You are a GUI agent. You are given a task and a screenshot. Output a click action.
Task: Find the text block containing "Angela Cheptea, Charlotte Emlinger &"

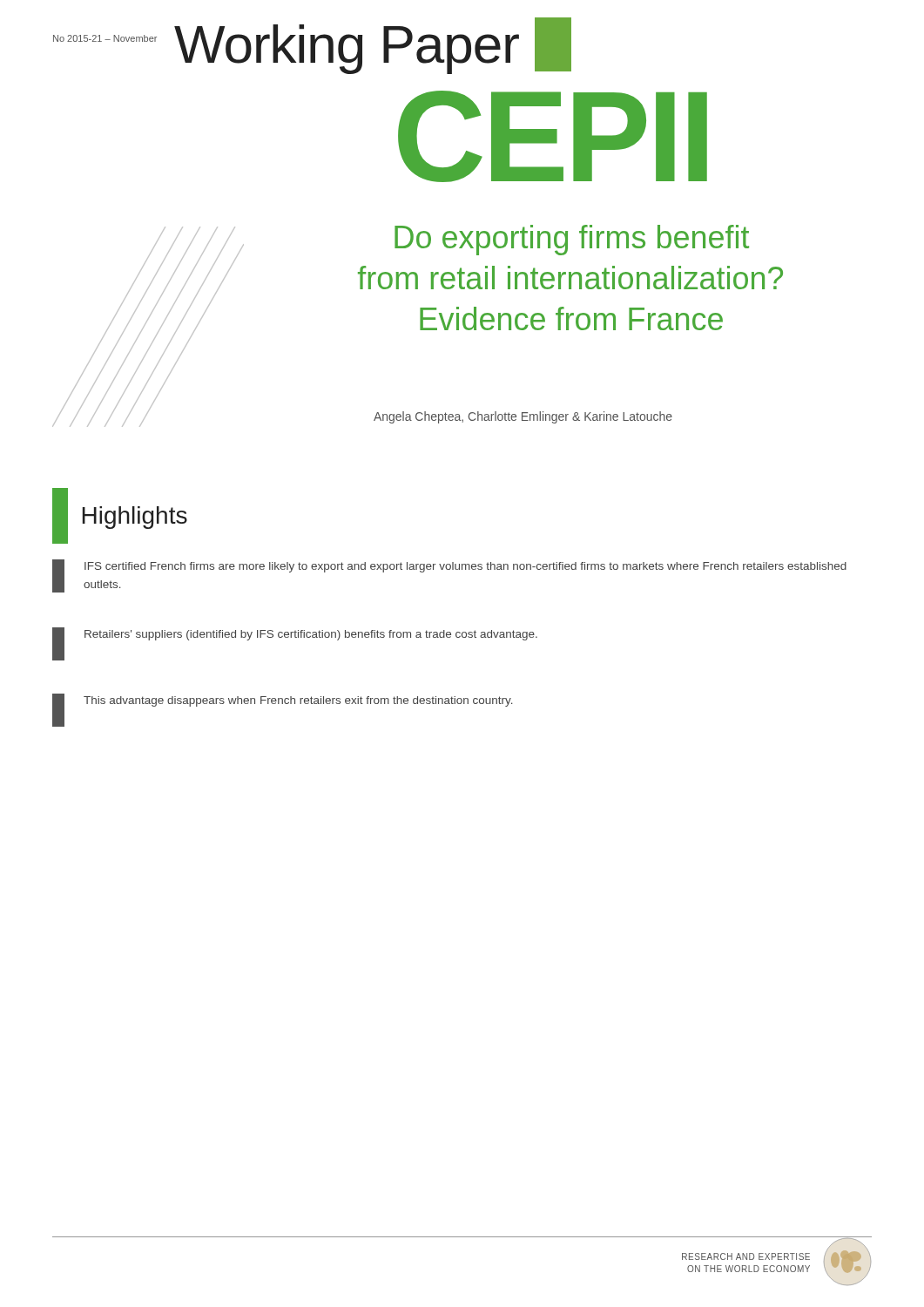coord(523,416)
